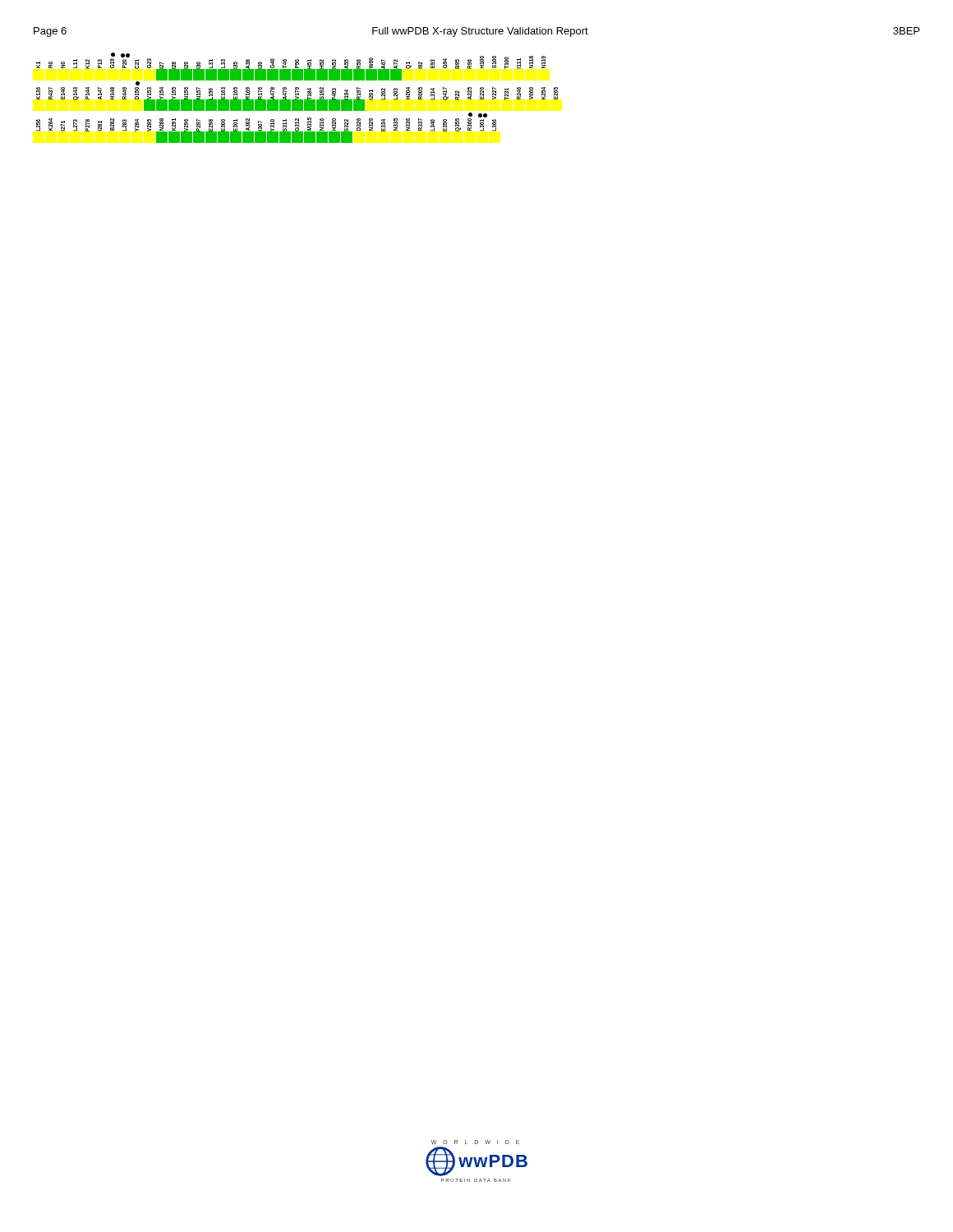Locate the logo

tap(476, 1161)
